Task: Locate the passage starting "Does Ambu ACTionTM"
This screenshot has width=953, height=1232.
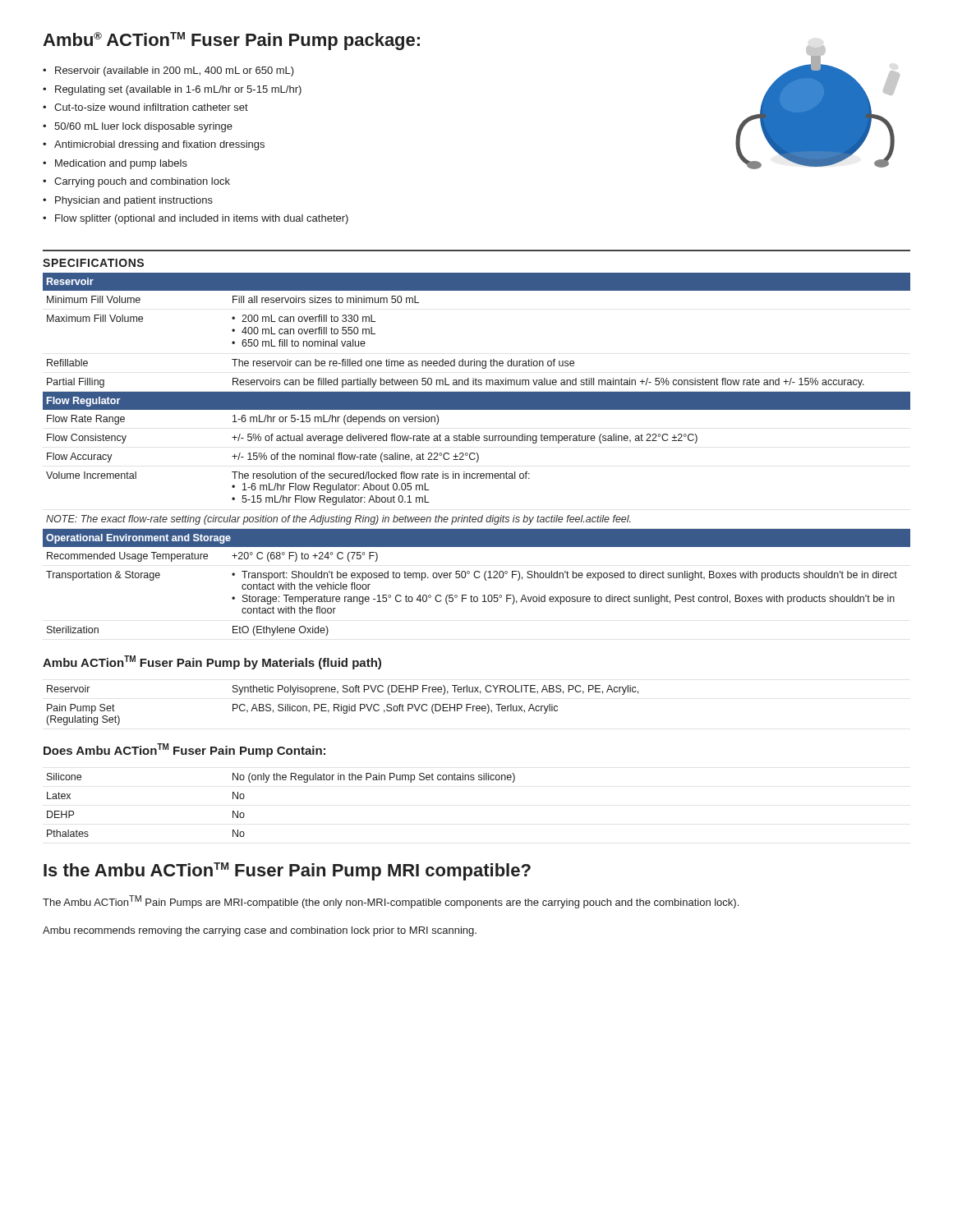Action: 184,750
